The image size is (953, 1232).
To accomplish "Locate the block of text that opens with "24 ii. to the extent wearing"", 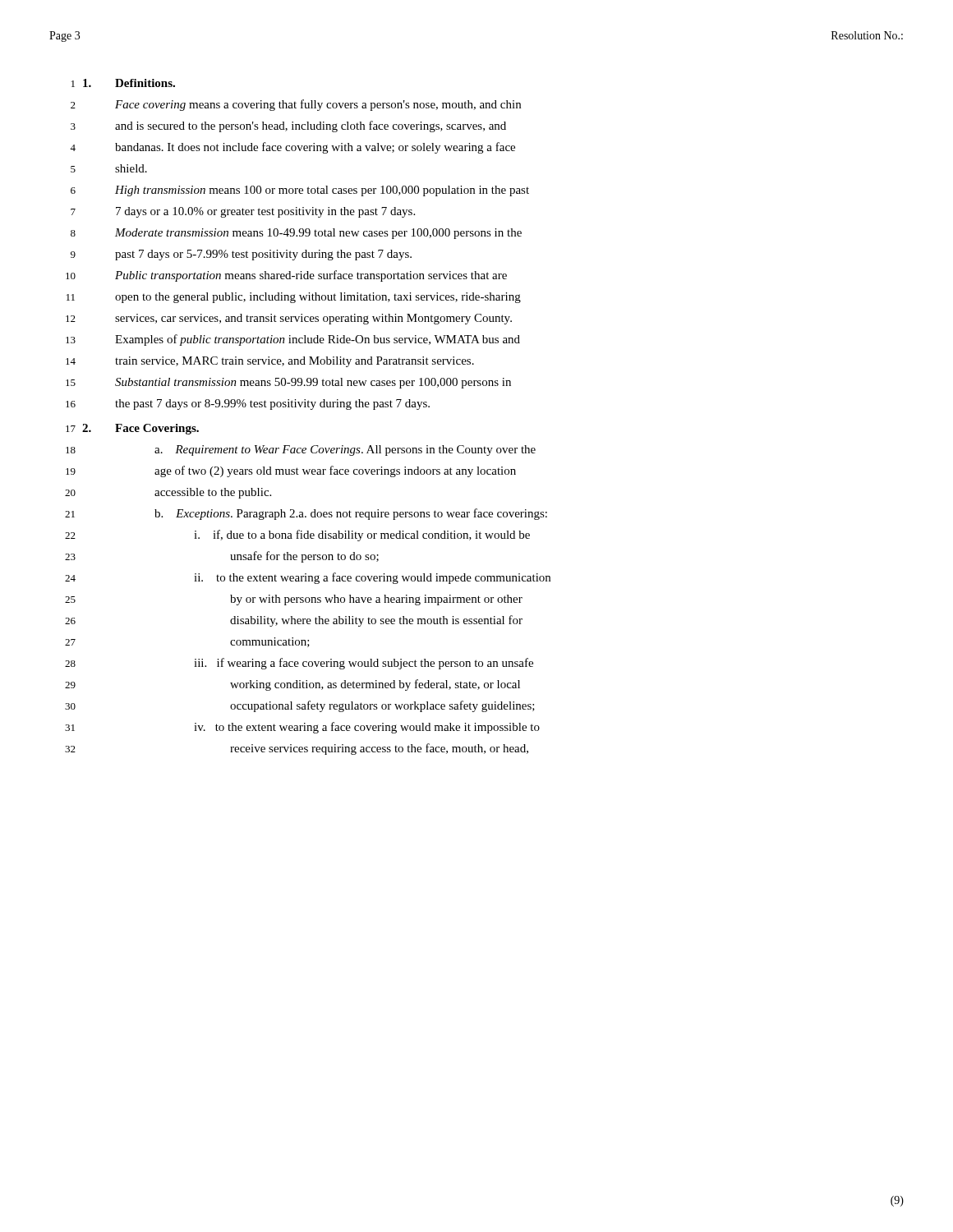I will pos(476,578).
